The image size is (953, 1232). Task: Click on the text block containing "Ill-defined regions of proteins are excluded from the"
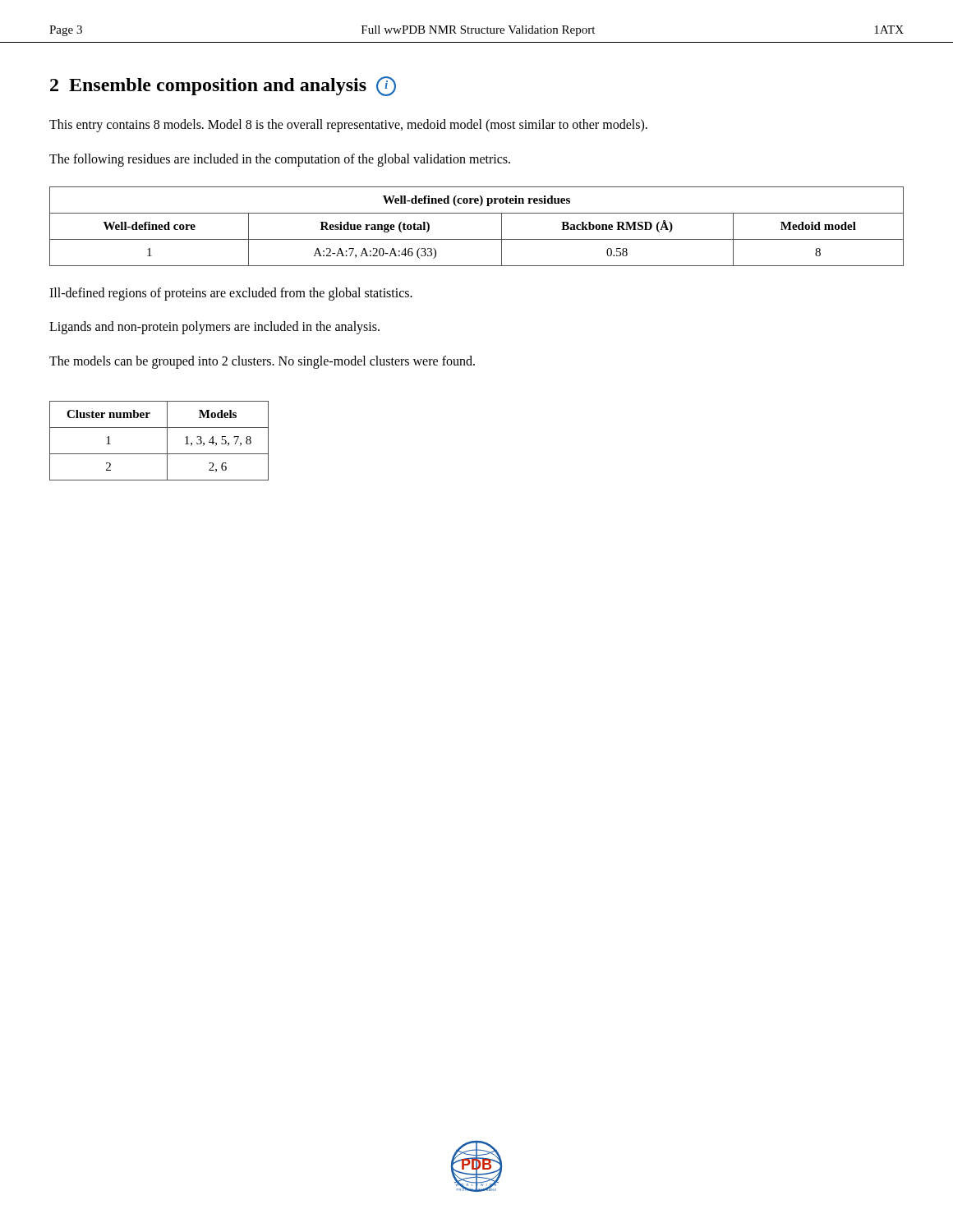[231, 293]
